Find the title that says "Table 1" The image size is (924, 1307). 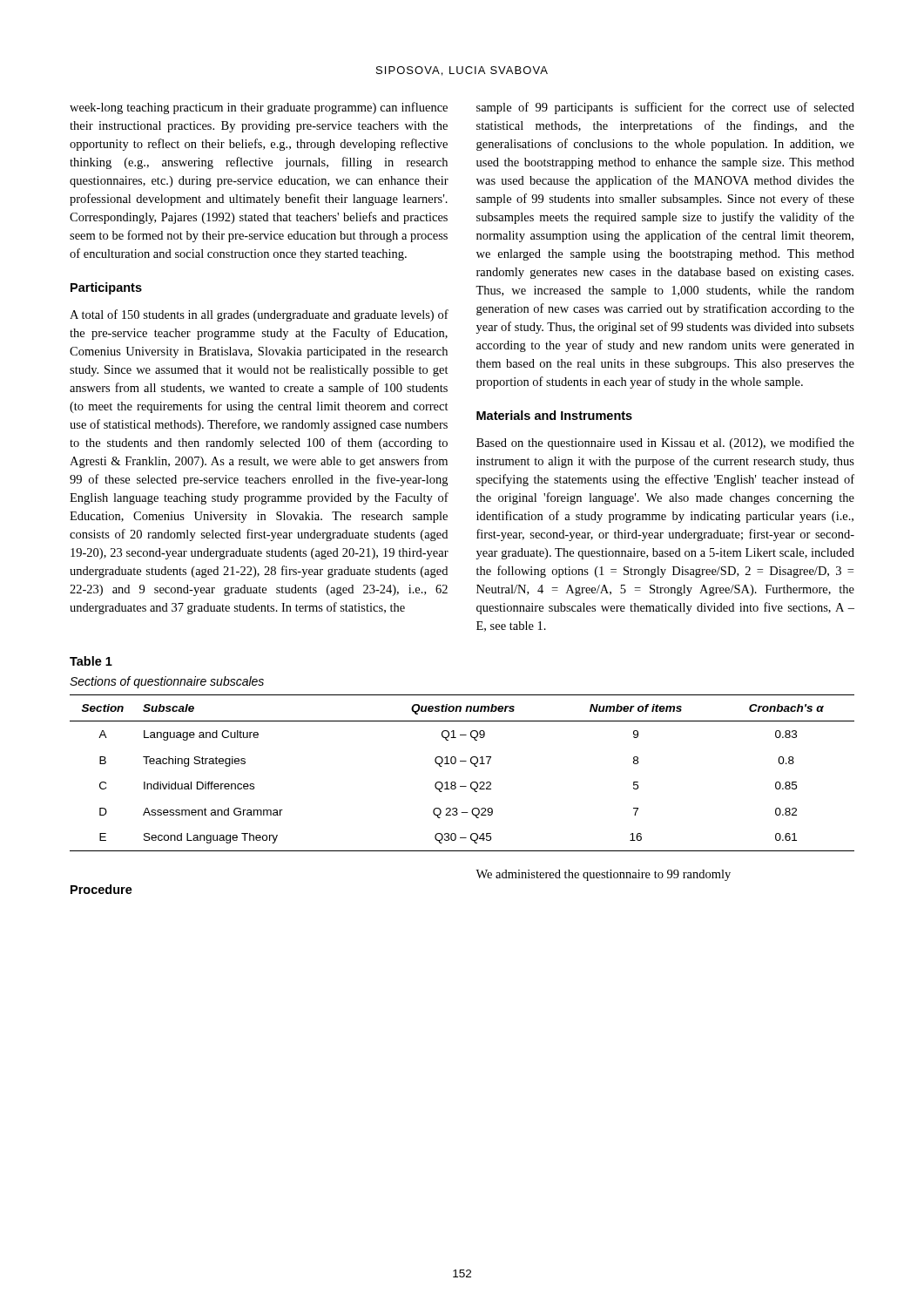coord(91,662)
